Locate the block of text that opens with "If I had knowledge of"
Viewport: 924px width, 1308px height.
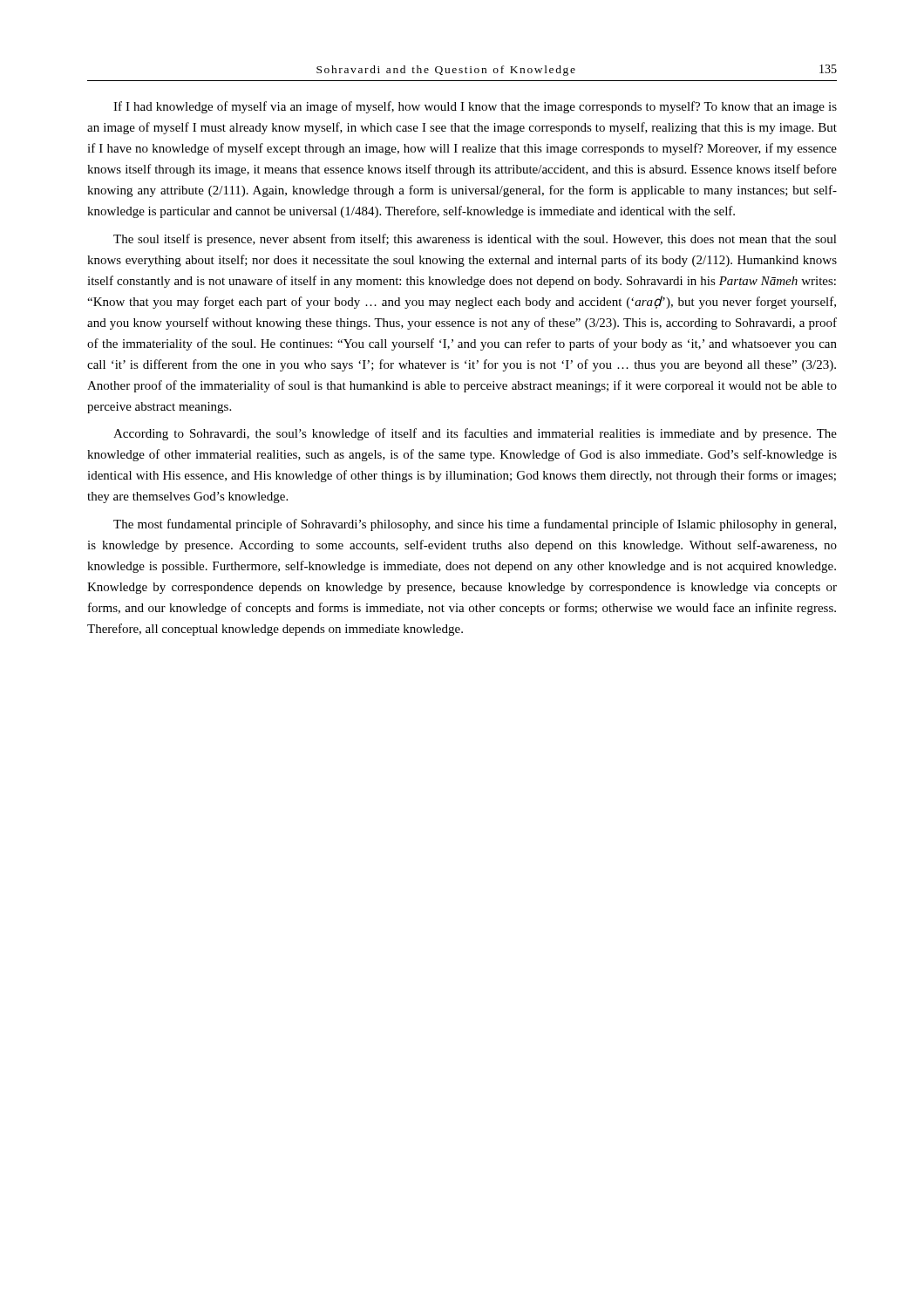pyautogui.click(x=462, y=159)
